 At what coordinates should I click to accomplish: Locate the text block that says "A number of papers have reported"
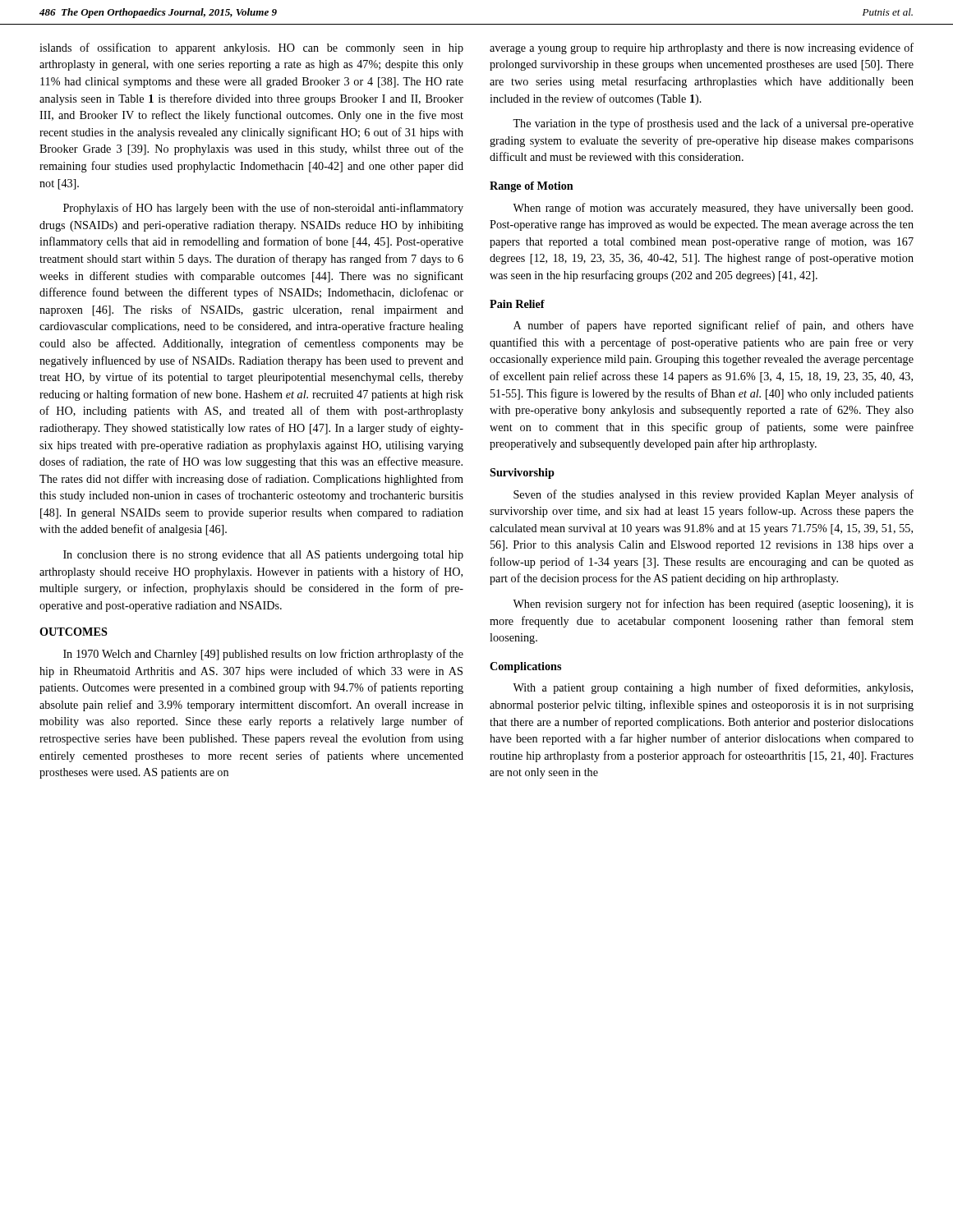702,385
